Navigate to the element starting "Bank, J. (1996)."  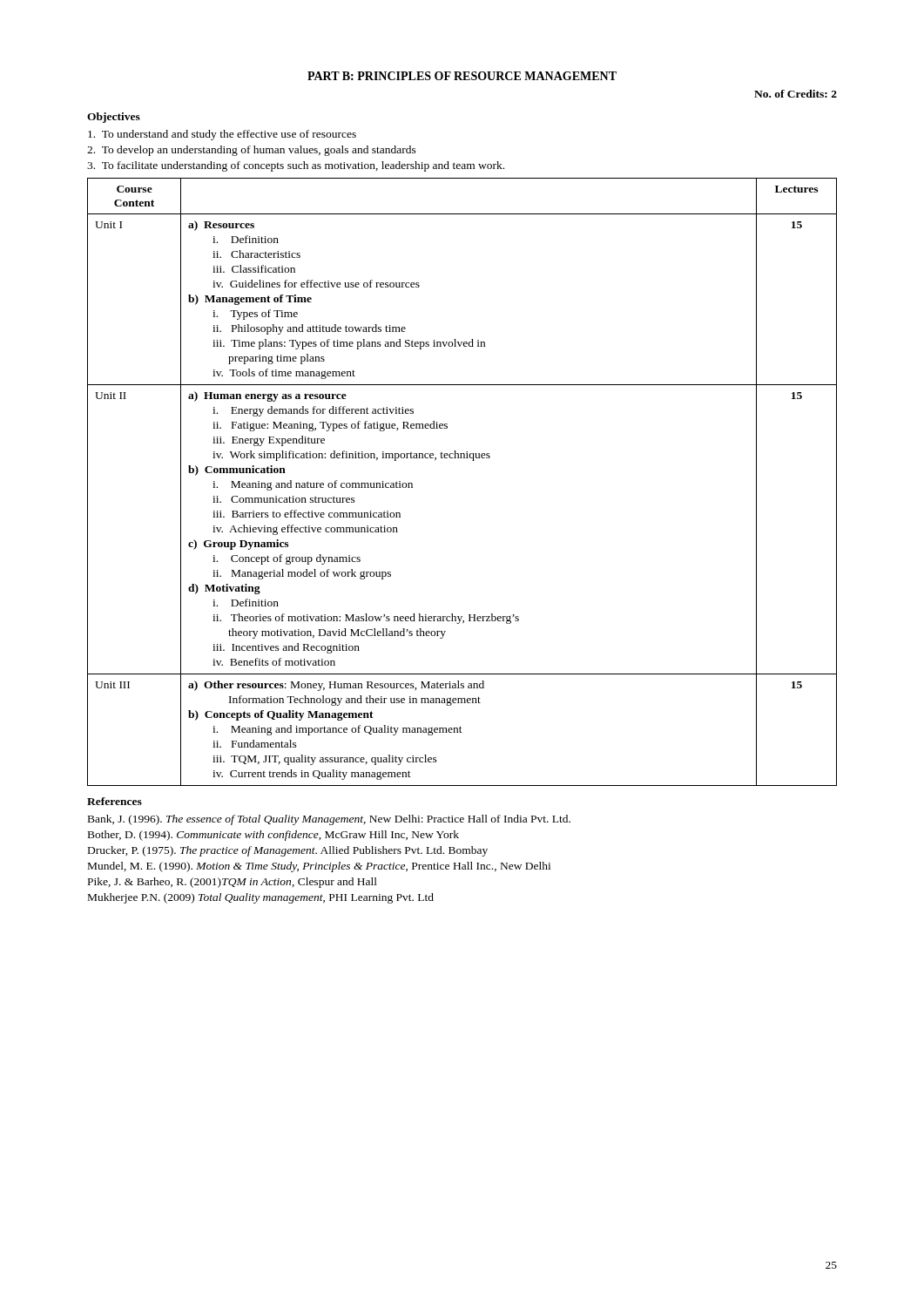coord(329,819)
